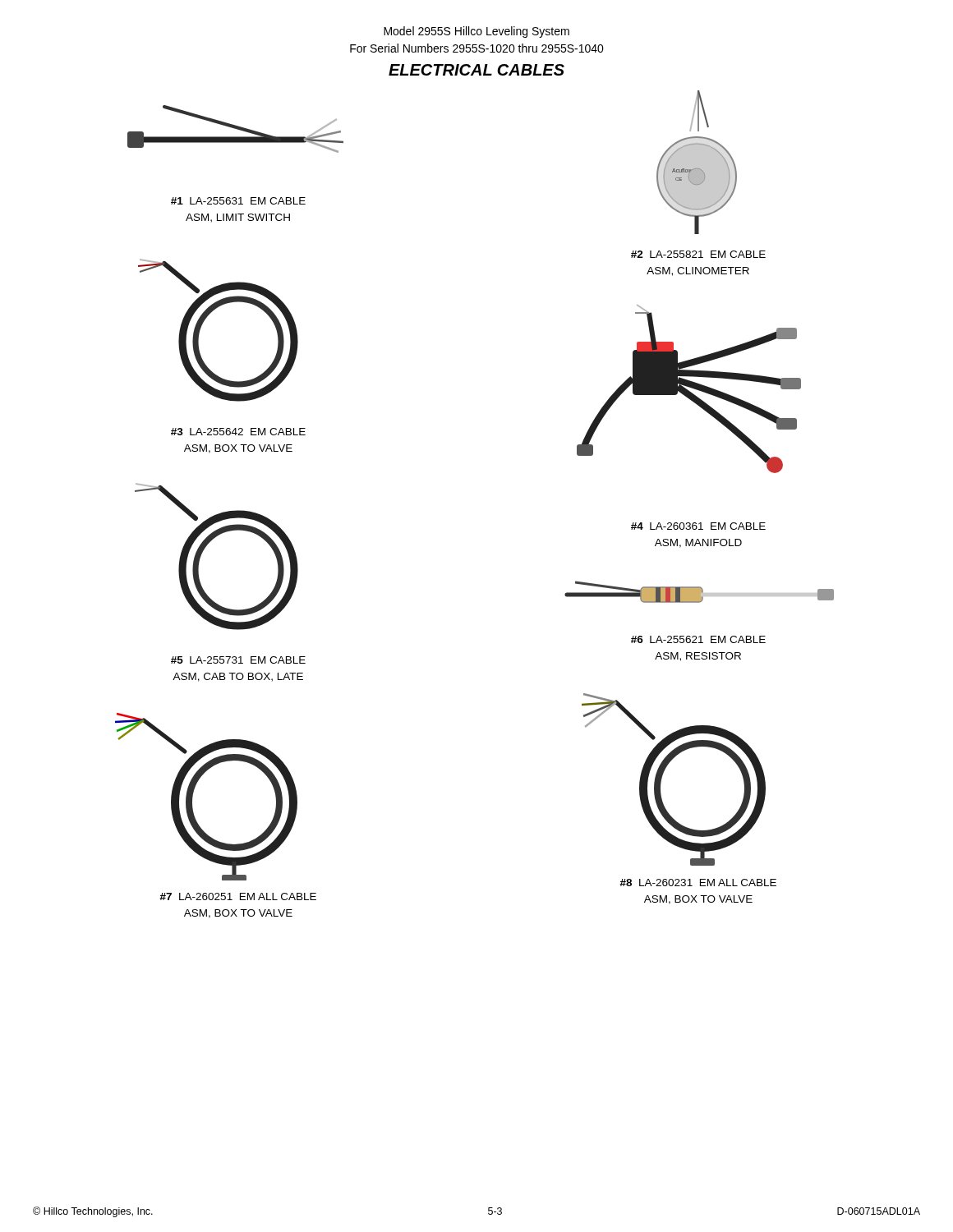Screen dimensions: 1232x953
Task: Locate the caption that says "2 LA-255821 EM CABLEASM,"
Action: pyautogui.click(x=698, y=262)
